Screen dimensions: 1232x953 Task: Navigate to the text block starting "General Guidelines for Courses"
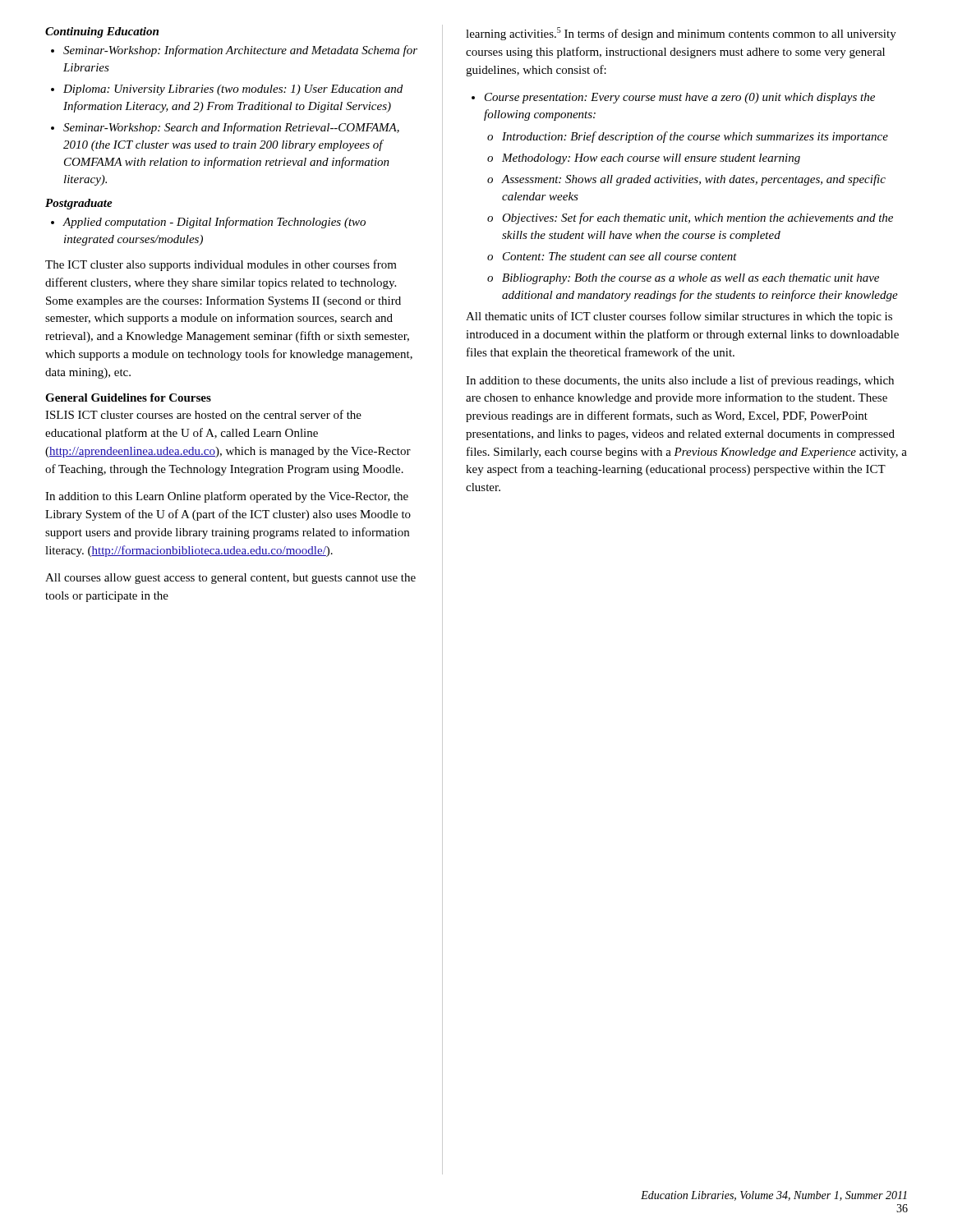coord(128,398)
